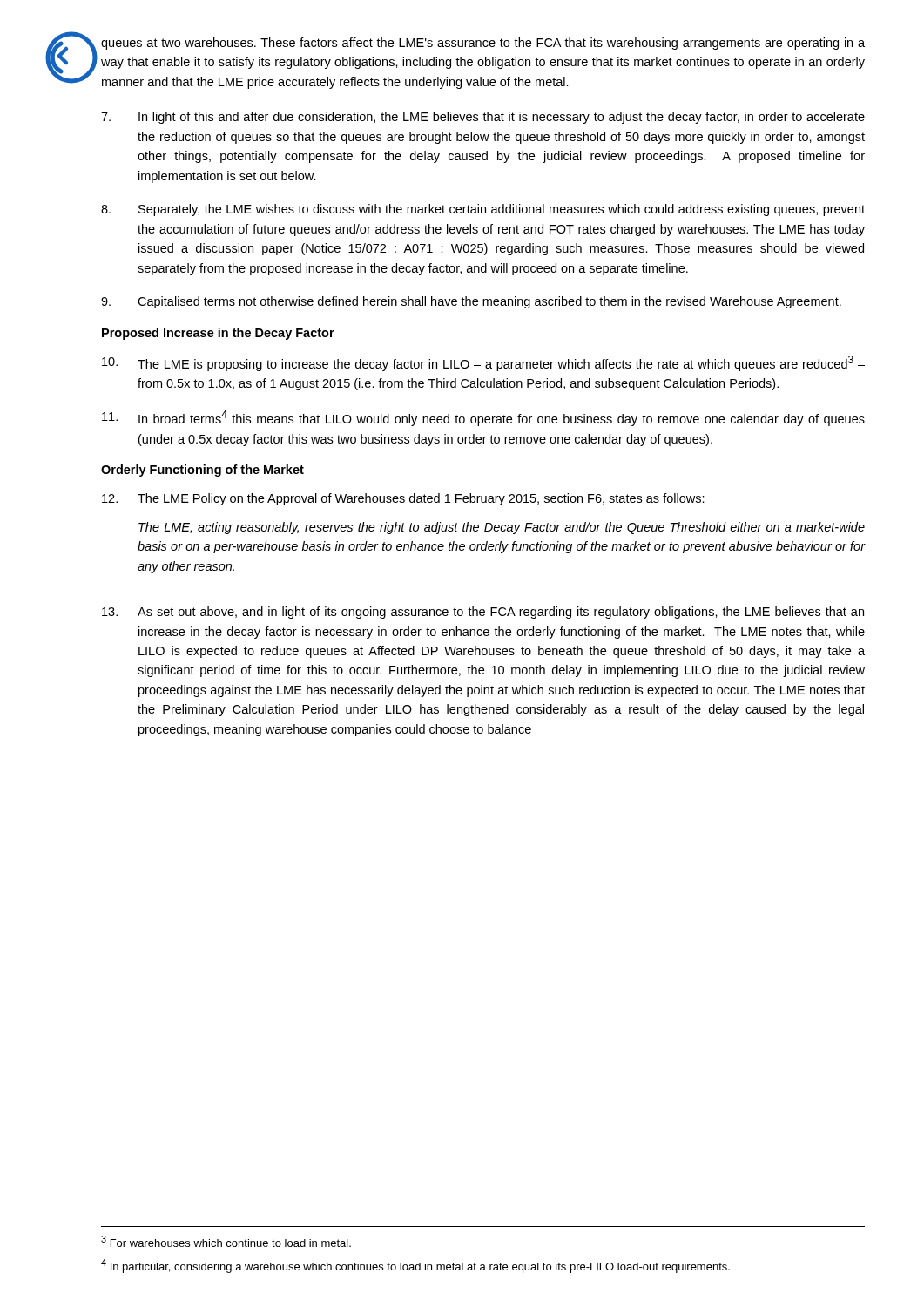Click on the element starting "13. As set out above, and in"
The width and height of the screenshot is (924, 1307).
pyautogui.click(x=483, y=671)
